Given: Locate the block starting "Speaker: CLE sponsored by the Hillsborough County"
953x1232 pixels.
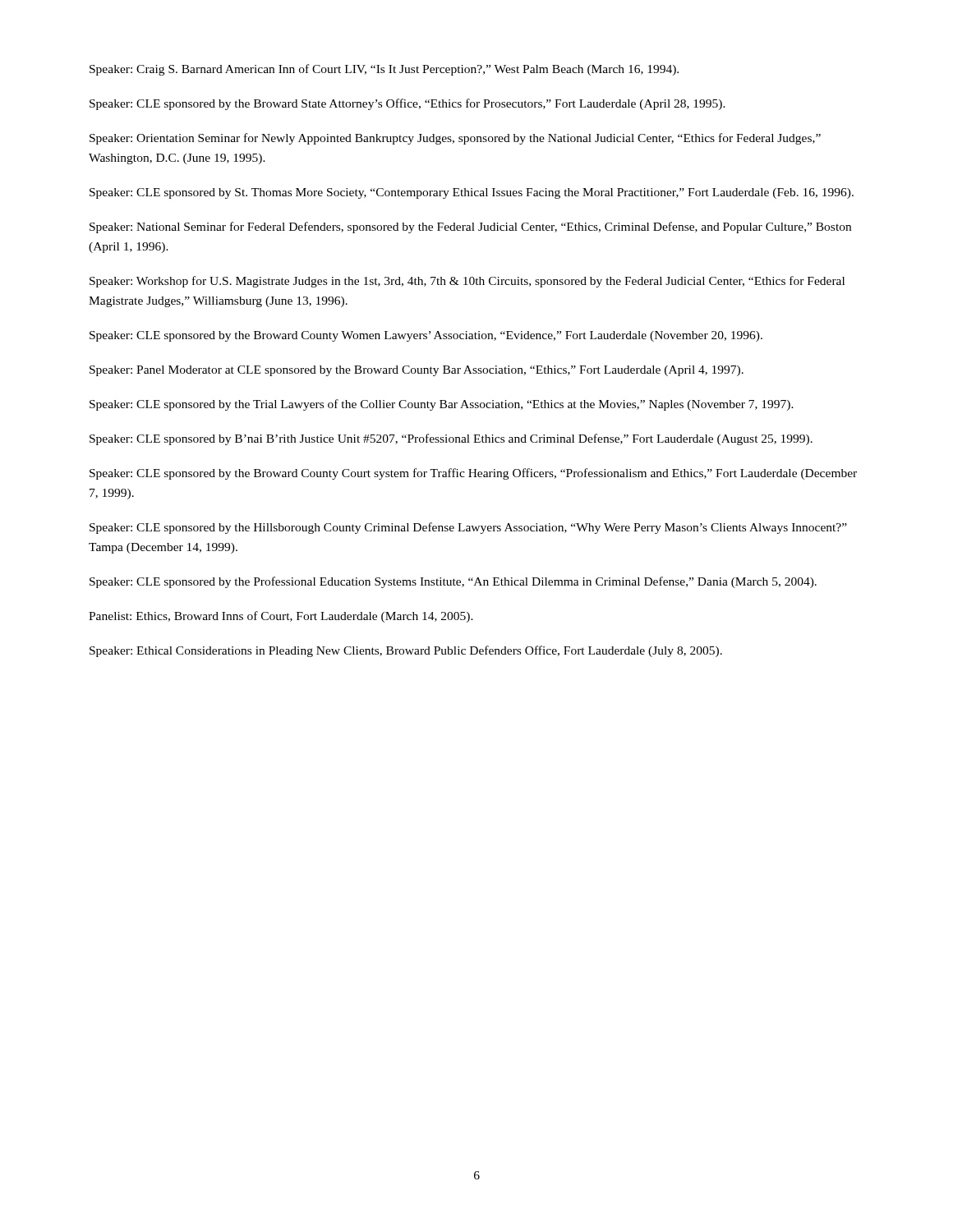Looking at the screenshot, I should click(x=468, y=537).
